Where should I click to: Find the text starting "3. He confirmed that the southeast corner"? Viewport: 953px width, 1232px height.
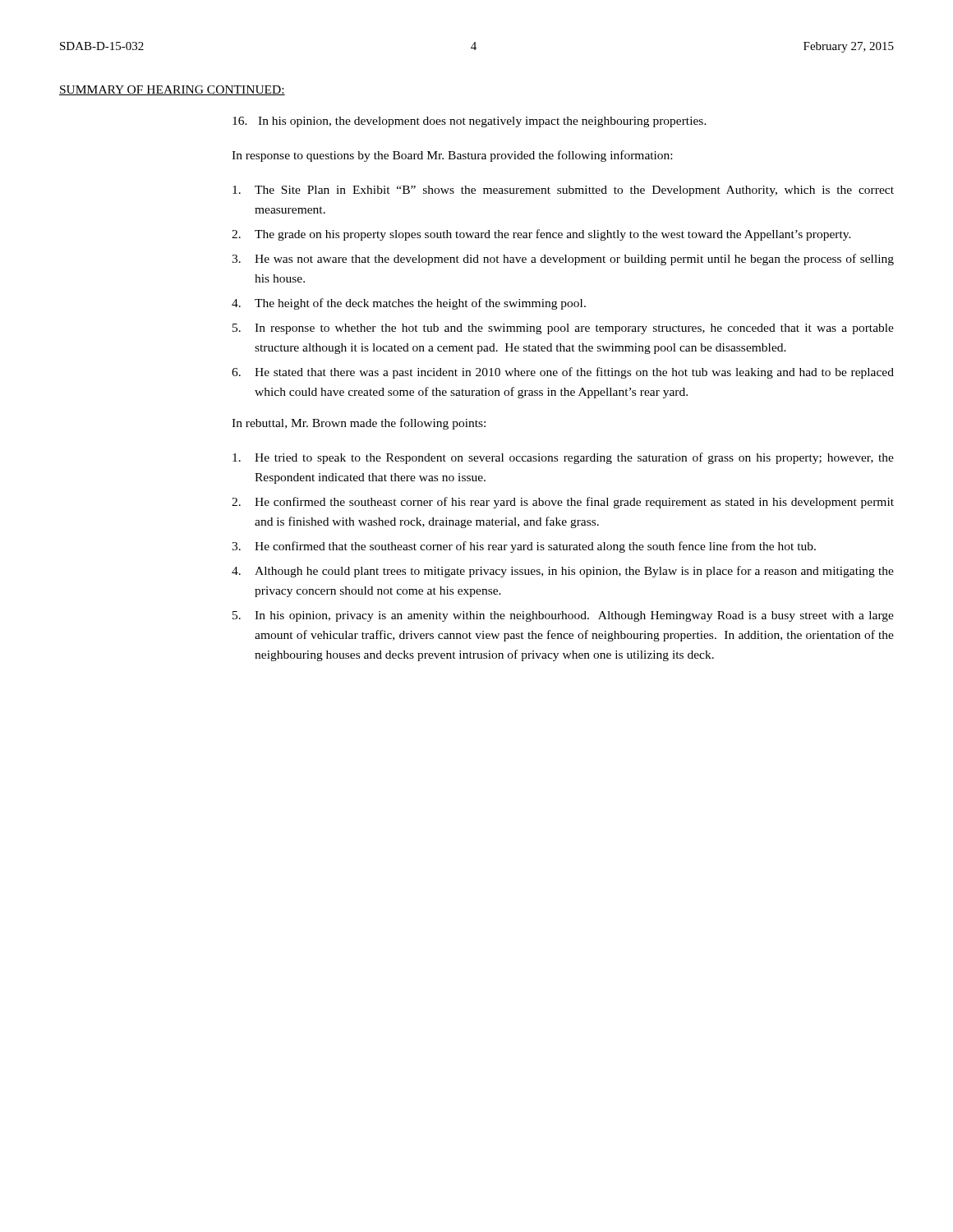563,546
